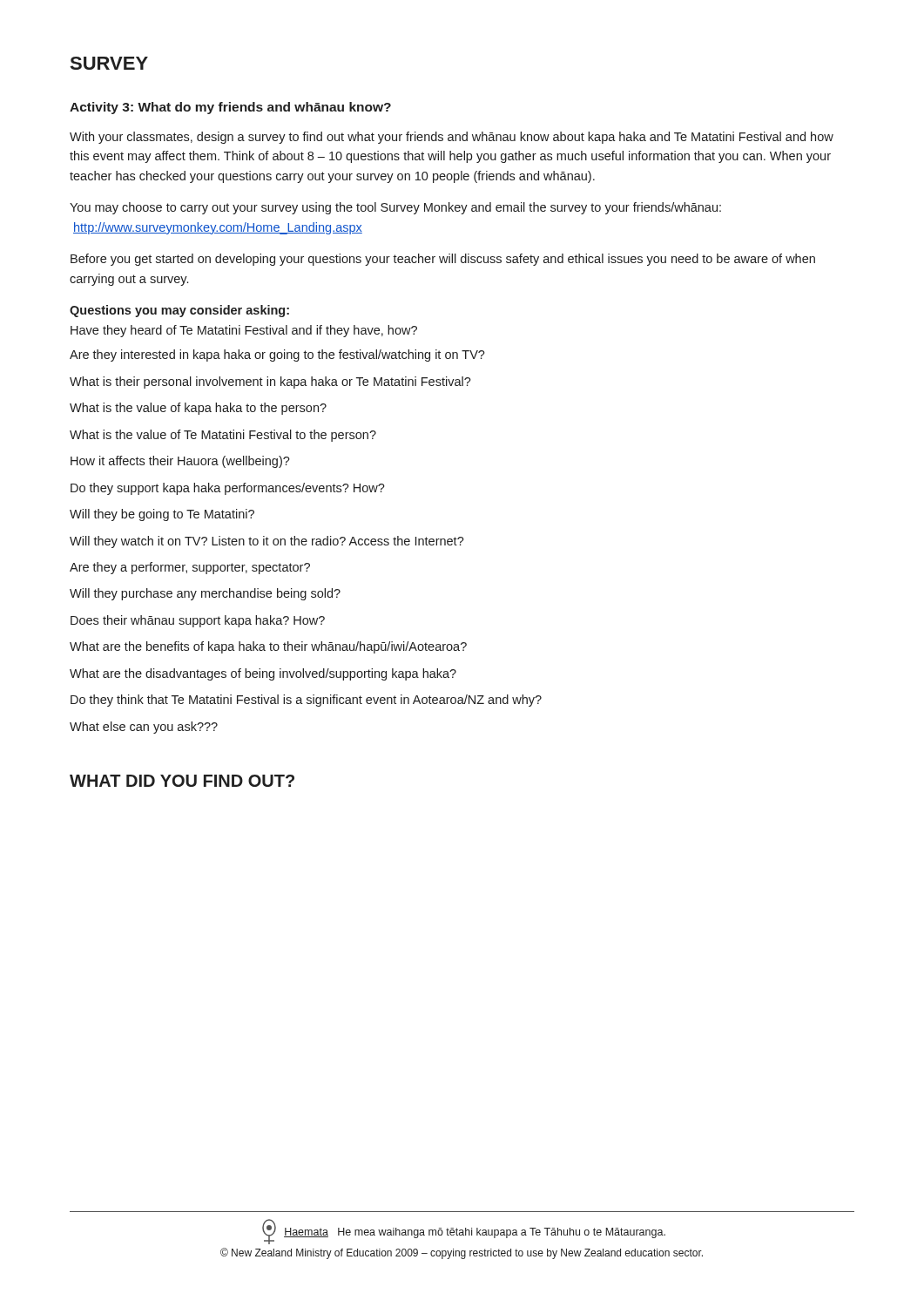Where is the passage that starts "Will they purchase"?

click(205, 594)
